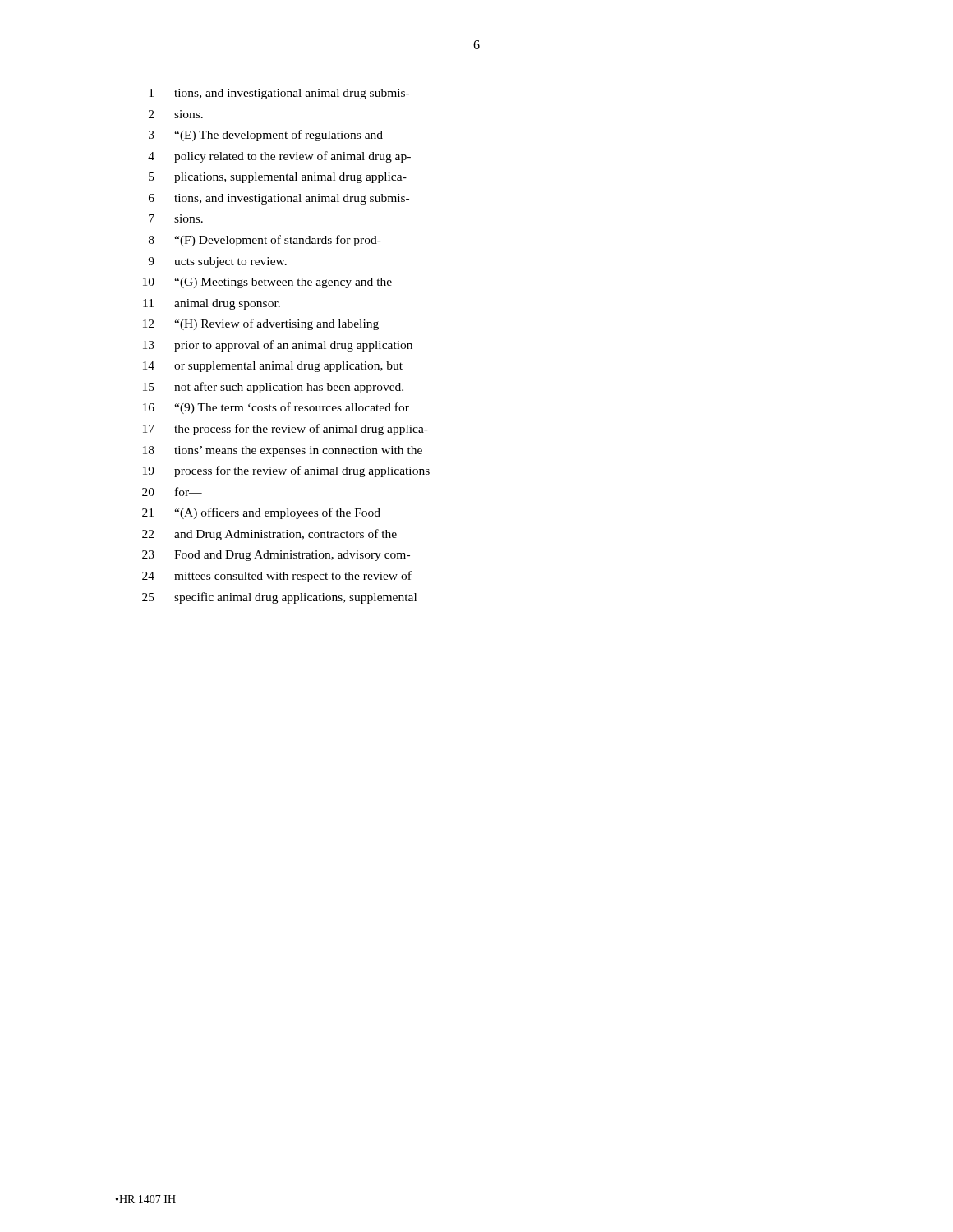Select the passage starting "1 tions, and"
The width and height of the screenshot is (953, 1232).
click(279, 94)
